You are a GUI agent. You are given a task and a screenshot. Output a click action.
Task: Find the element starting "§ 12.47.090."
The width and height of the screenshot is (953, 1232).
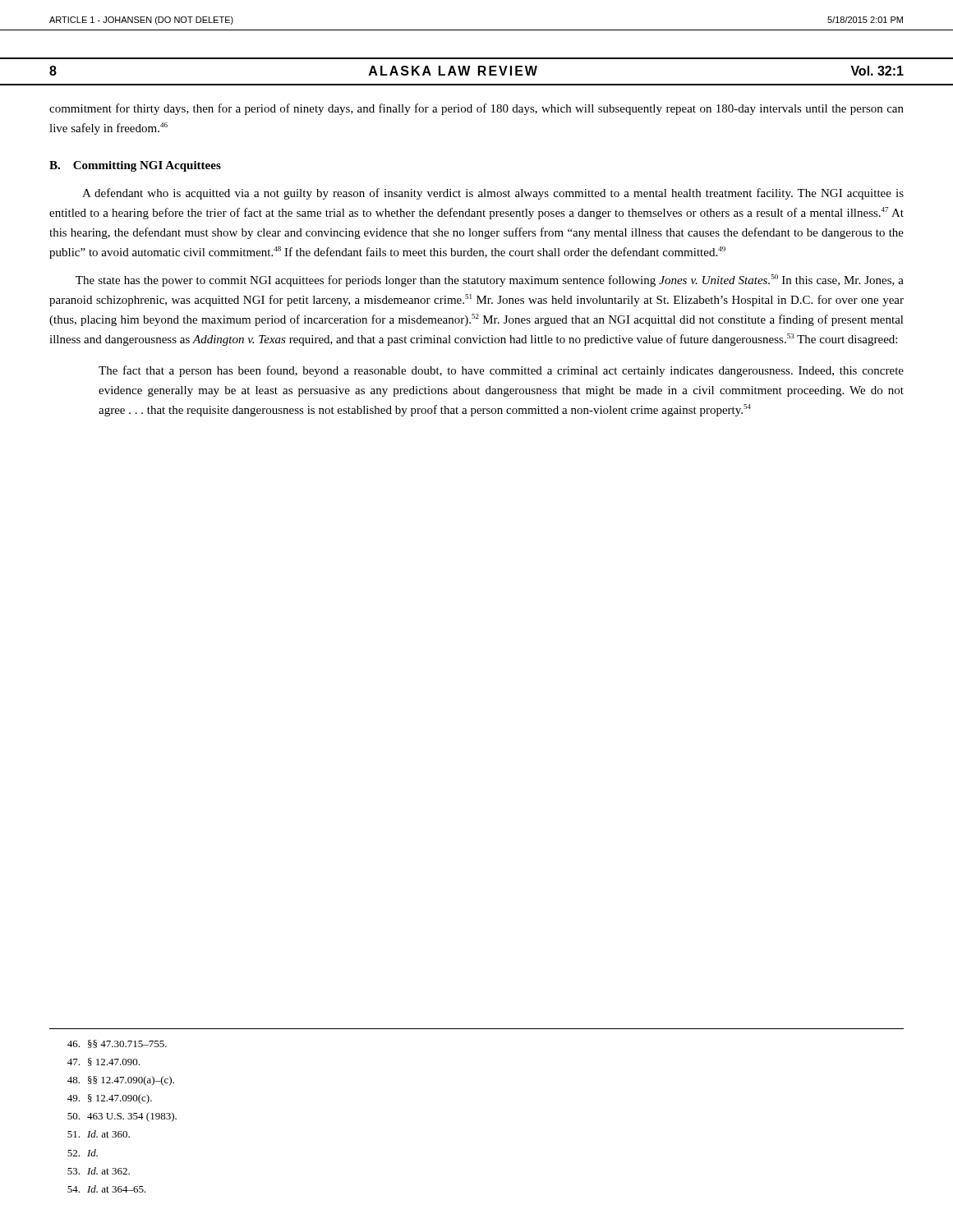(x=104, y=1062)
